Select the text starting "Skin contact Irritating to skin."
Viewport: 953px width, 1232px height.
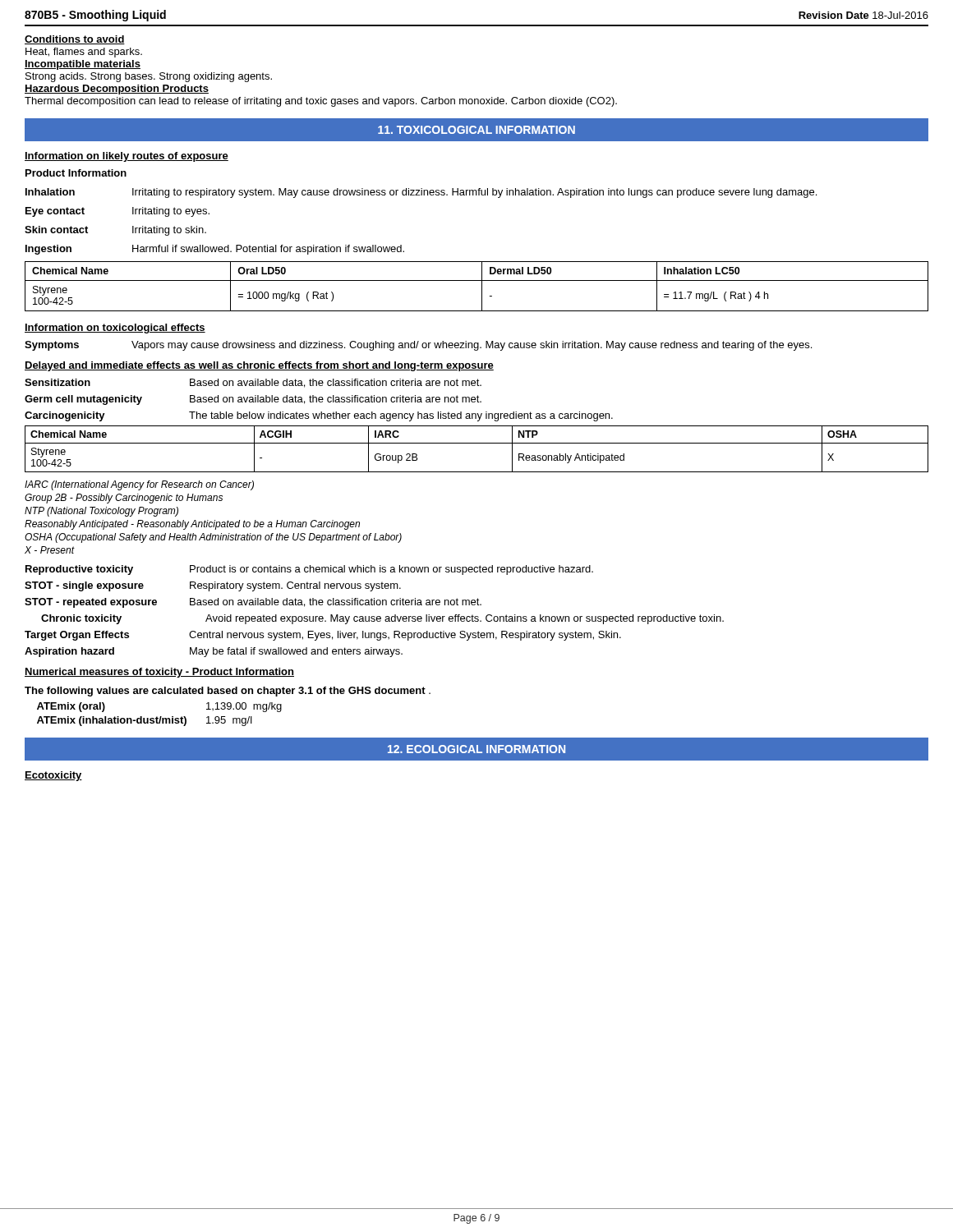56,230
